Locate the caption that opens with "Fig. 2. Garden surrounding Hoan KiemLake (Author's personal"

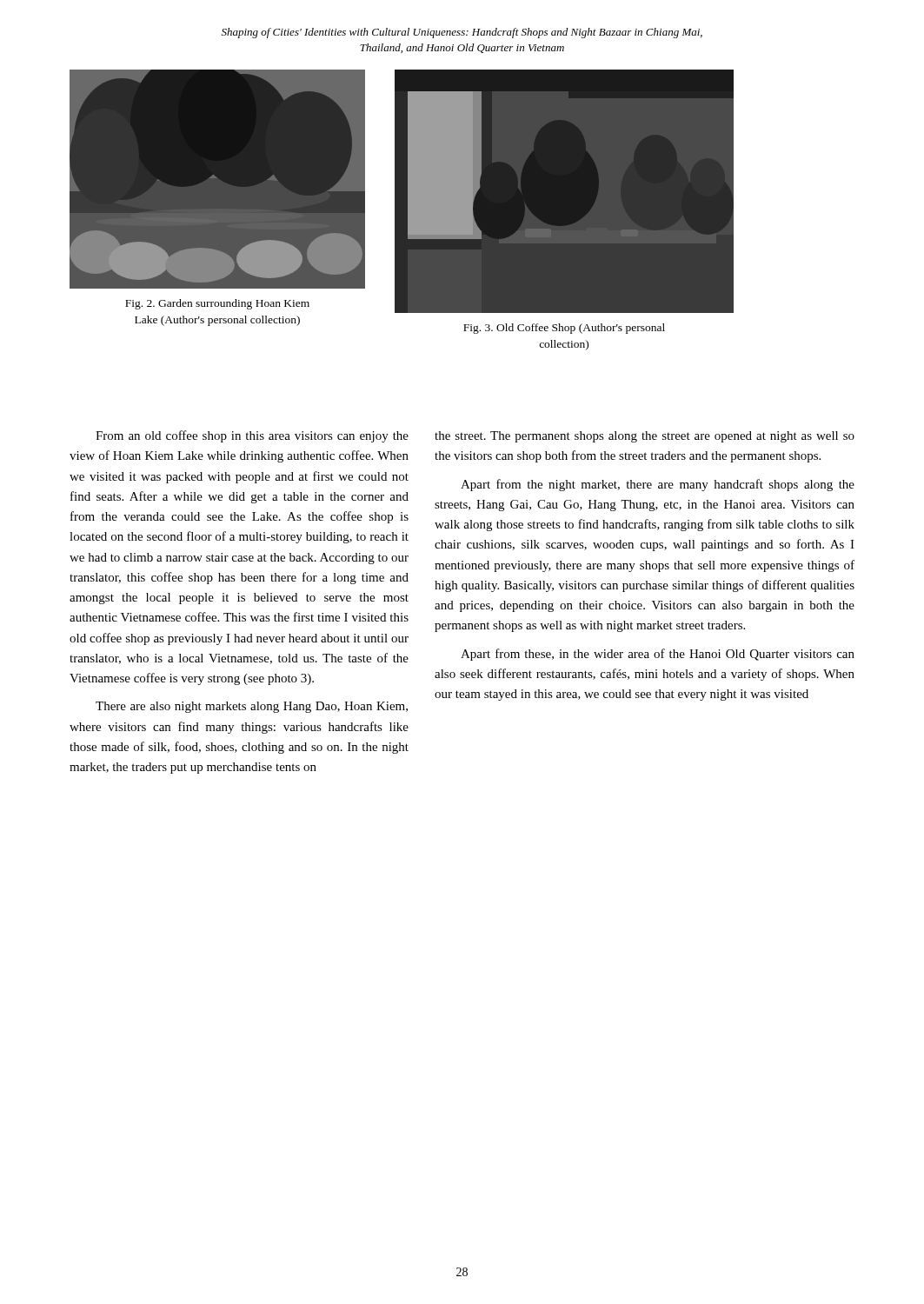pyautogui.click(x=217, y=311)
